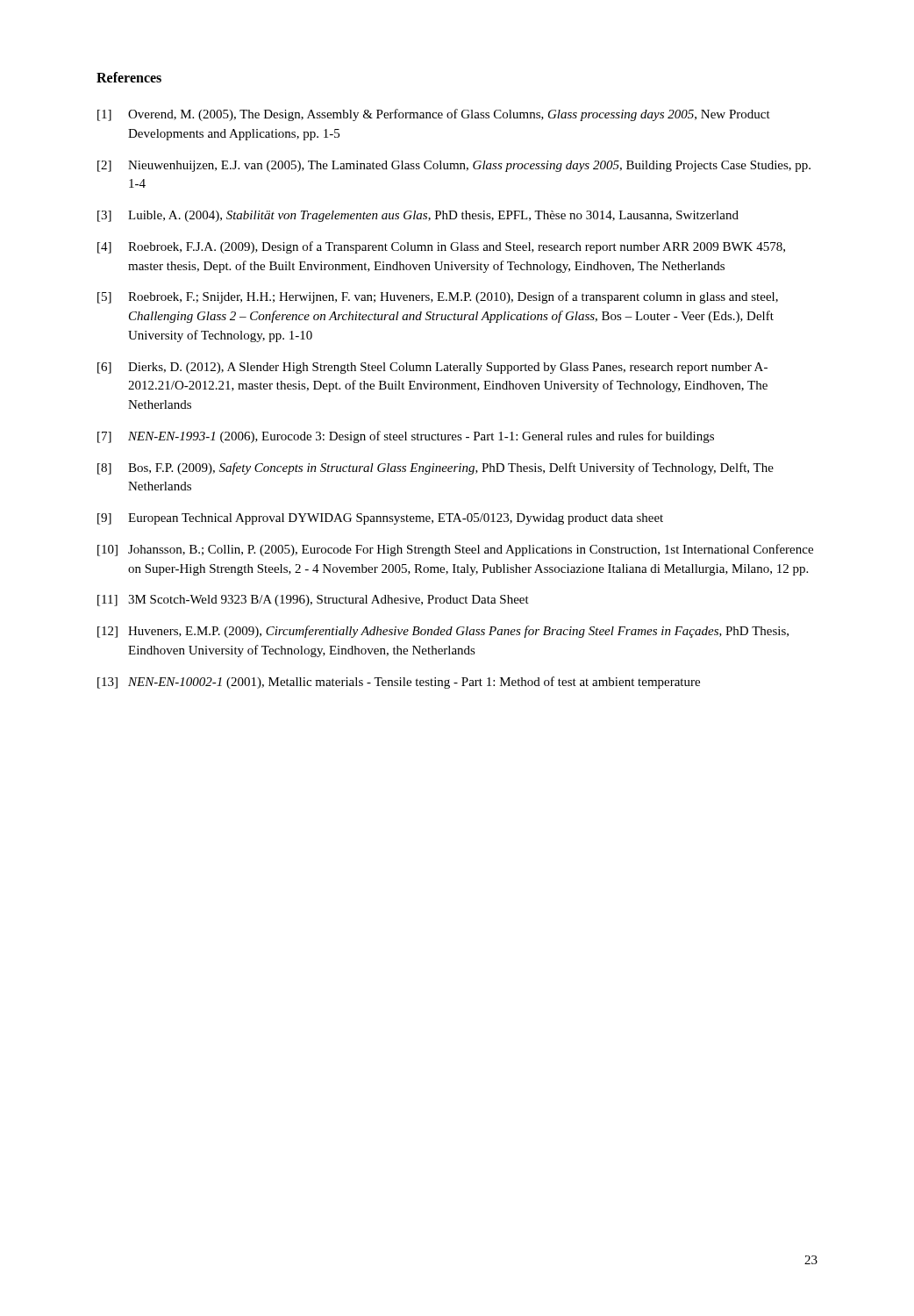Image resolution: width=914 pixels, height=1316 pixels.
Task: Navigate to the element starting "[10] Johansson, B.; Collin, P. (2005),"
Action: point(457,559)
